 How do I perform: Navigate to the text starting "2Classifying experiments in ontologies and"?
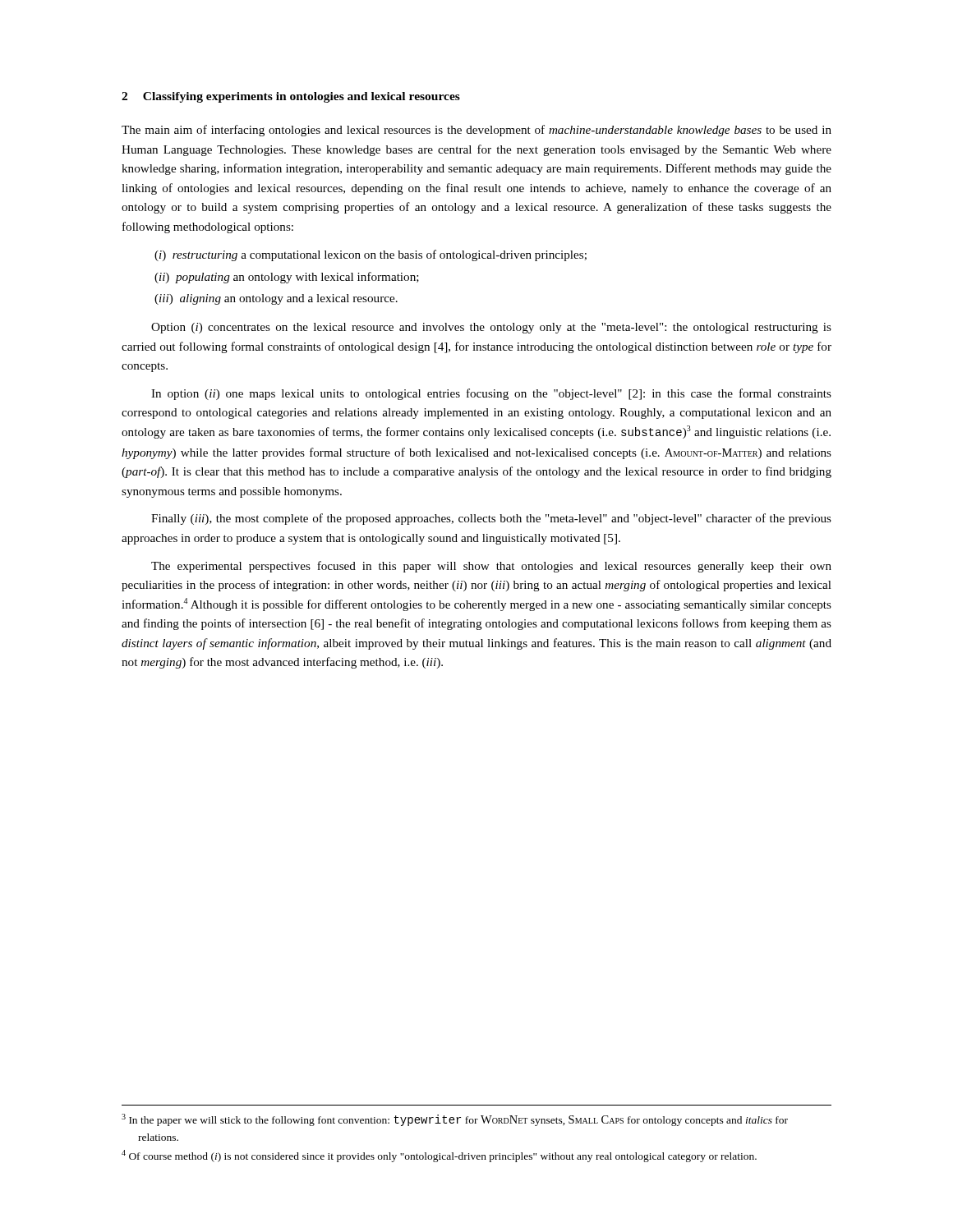tap(291, 96)
